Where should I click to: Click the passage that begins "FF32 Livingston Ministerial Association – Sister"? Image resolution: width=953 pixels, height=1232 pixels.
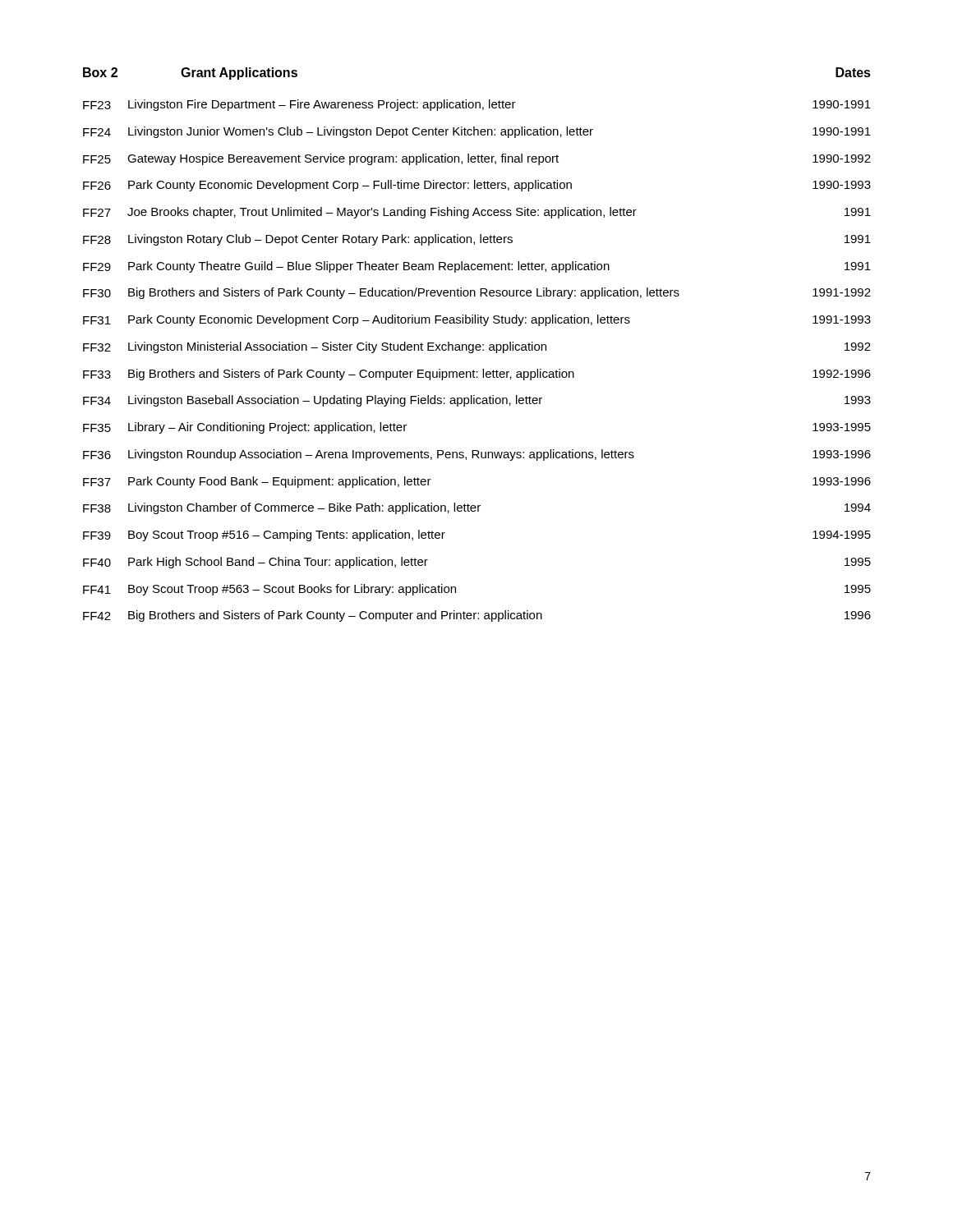tap(476, 347)
